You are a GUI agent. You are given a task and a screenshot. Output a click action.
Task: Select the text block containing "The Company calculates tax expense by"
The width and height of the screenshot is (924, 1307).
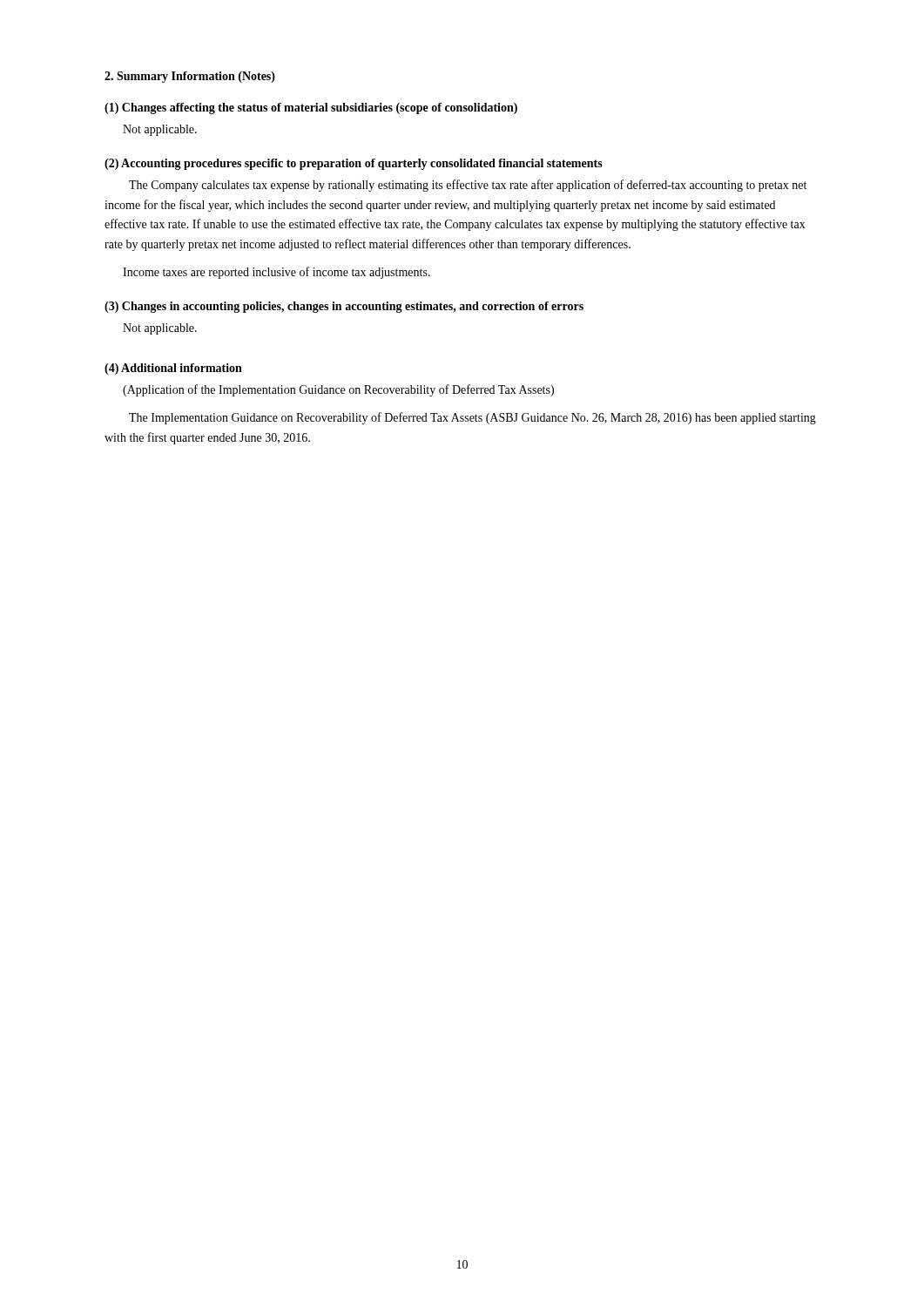pyautogui.click(x=456, y=215)
